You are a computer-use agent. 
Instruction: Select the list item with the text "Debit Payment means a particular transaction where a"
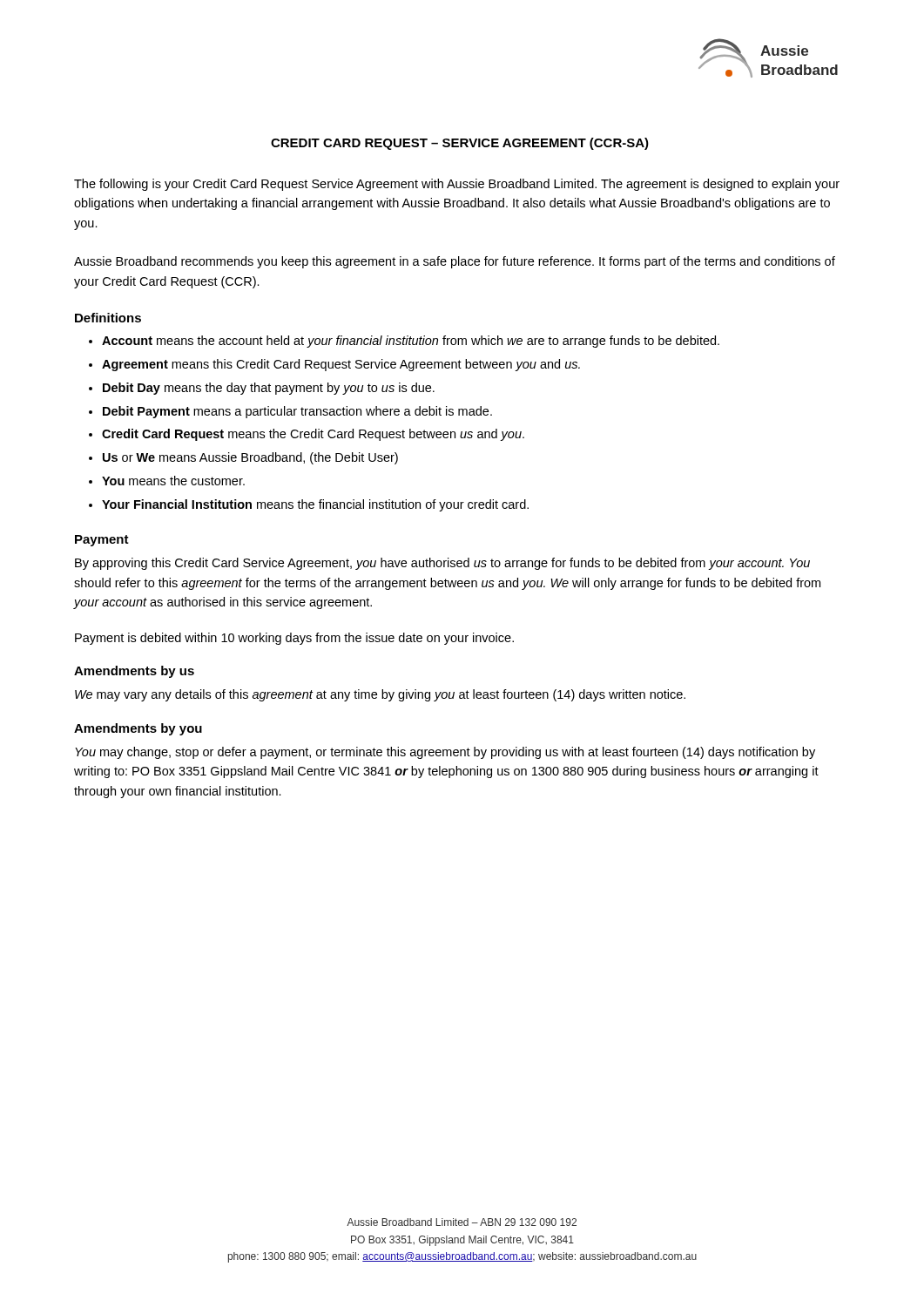(x=297, y=411)
